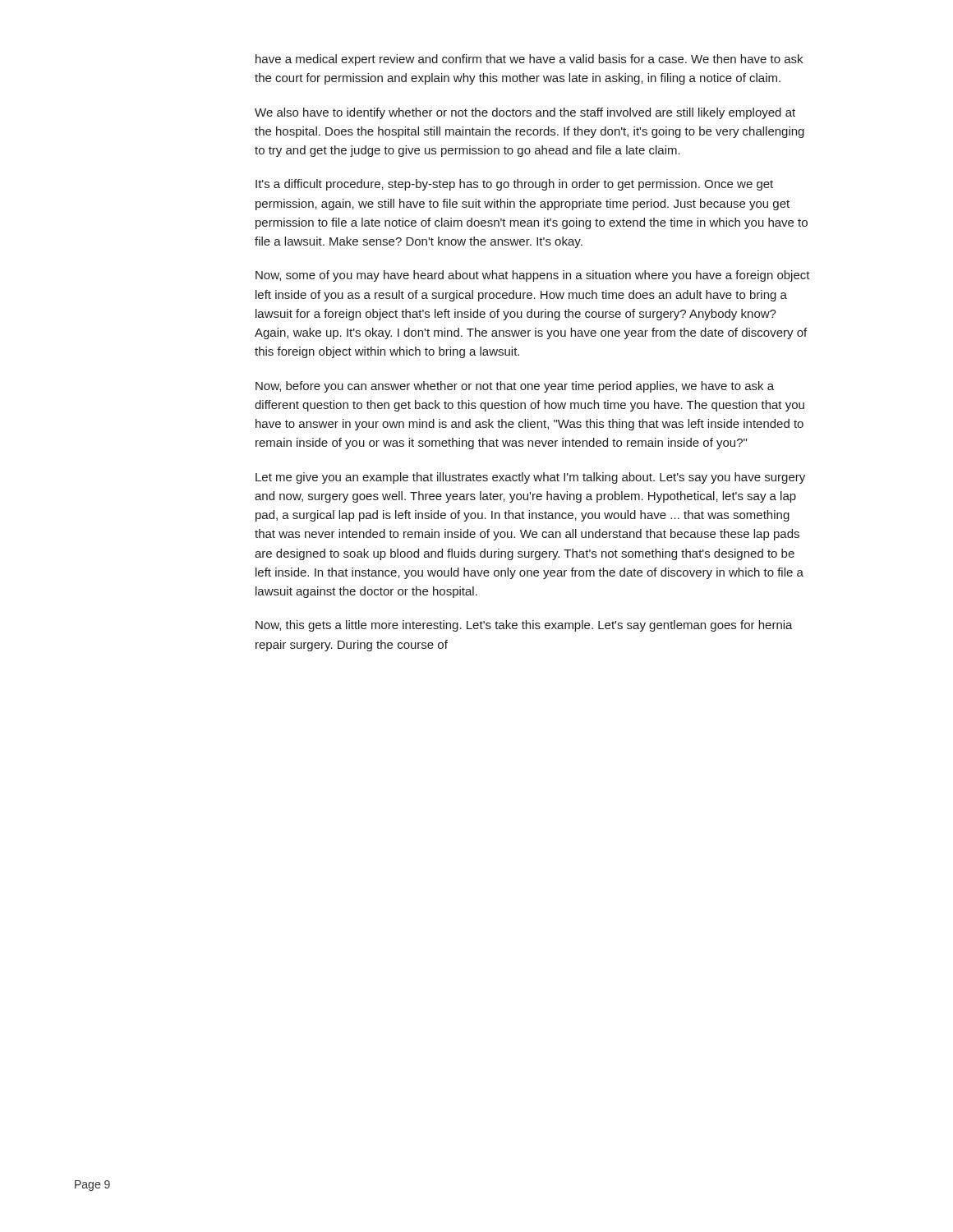Click on the text starting "It's a difficult procedure, step-by-step has to"
The height and width of the screenshot is (1232, 953).
[x=531, y=212]
